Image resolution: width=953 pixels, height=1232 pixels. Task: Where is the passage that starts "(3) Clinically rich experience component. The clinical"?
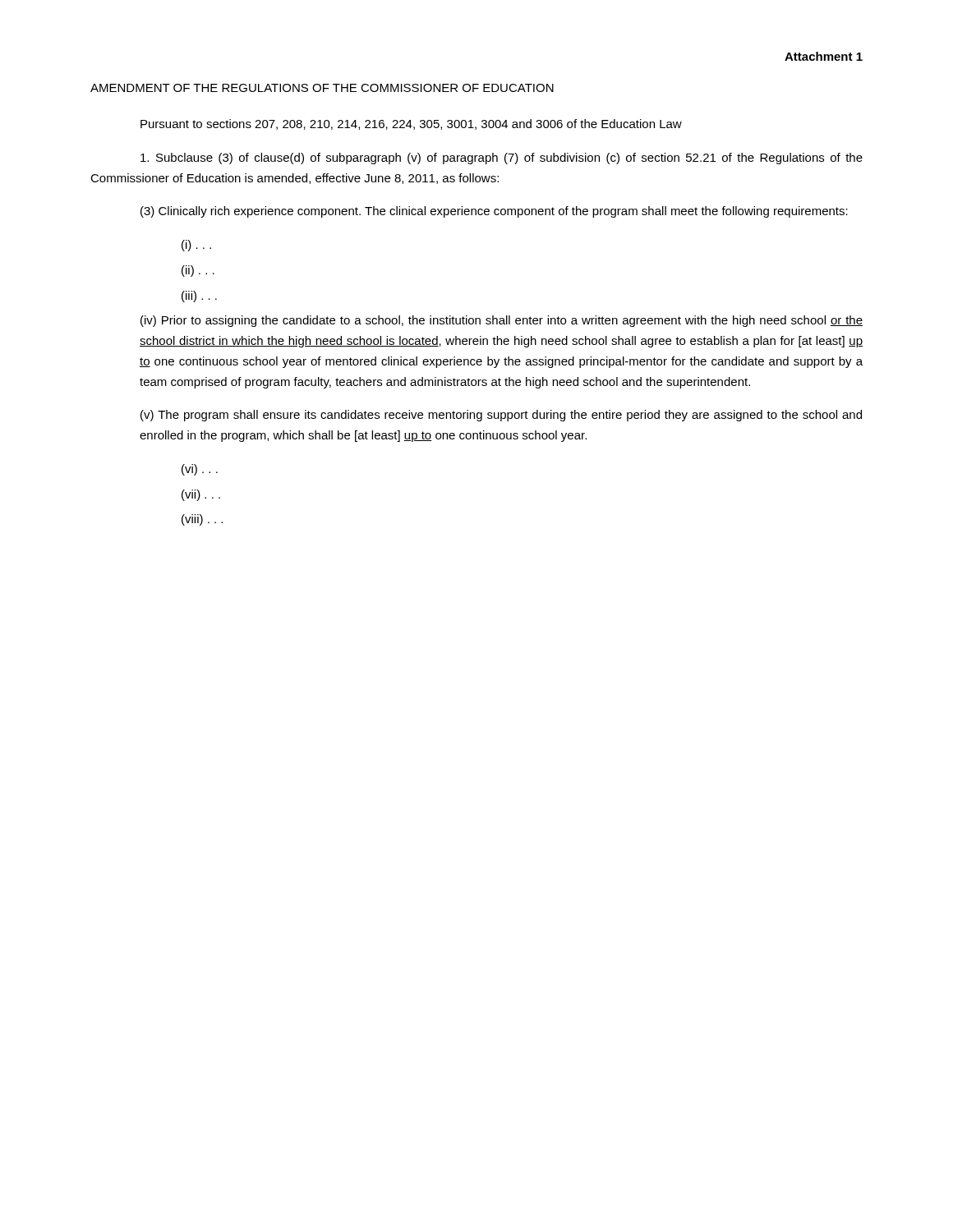(x=494, y=211)
